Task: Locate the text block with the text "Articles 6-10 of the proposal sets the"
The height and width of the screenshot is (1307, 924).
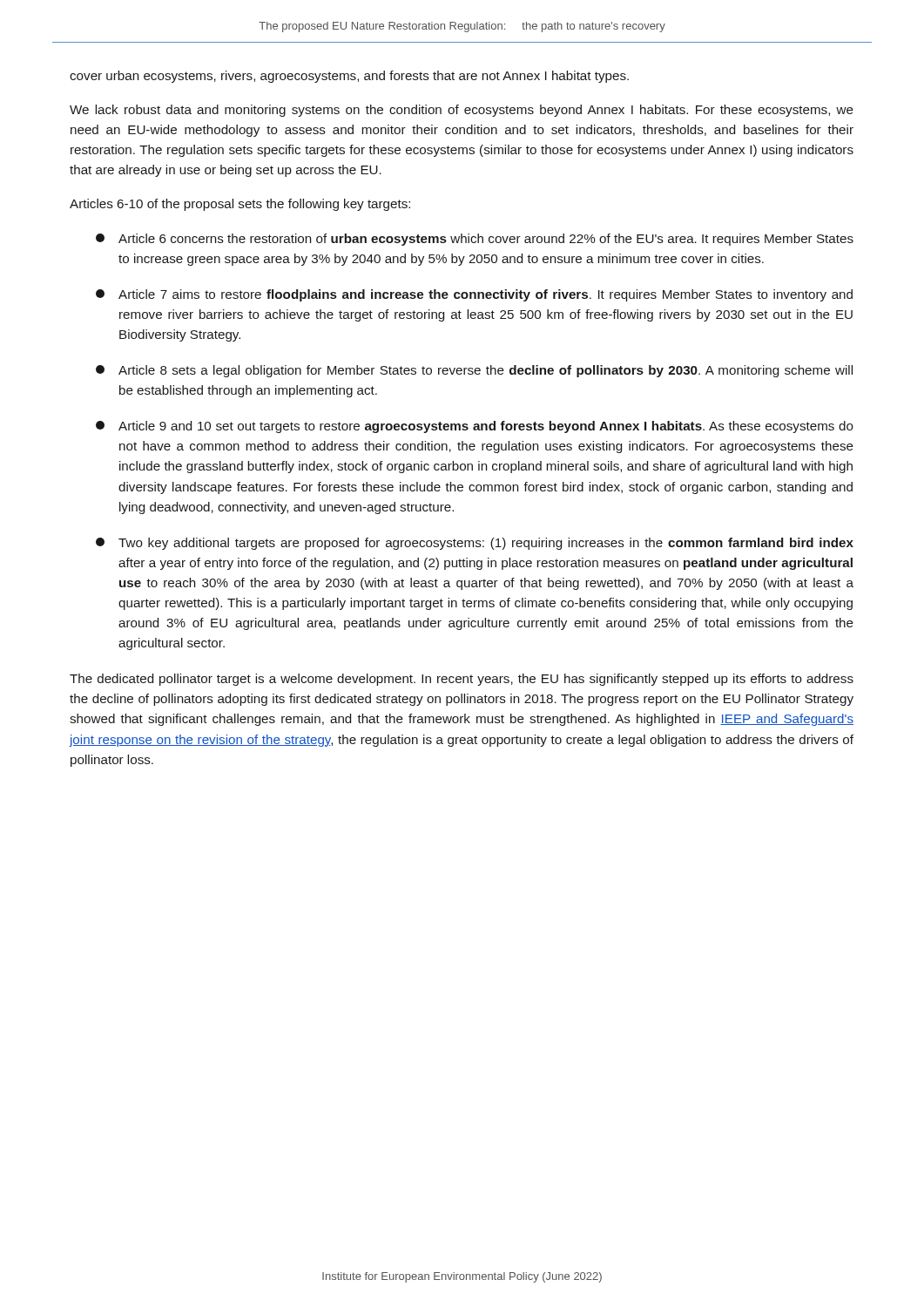Action: (x=241, y=204)
